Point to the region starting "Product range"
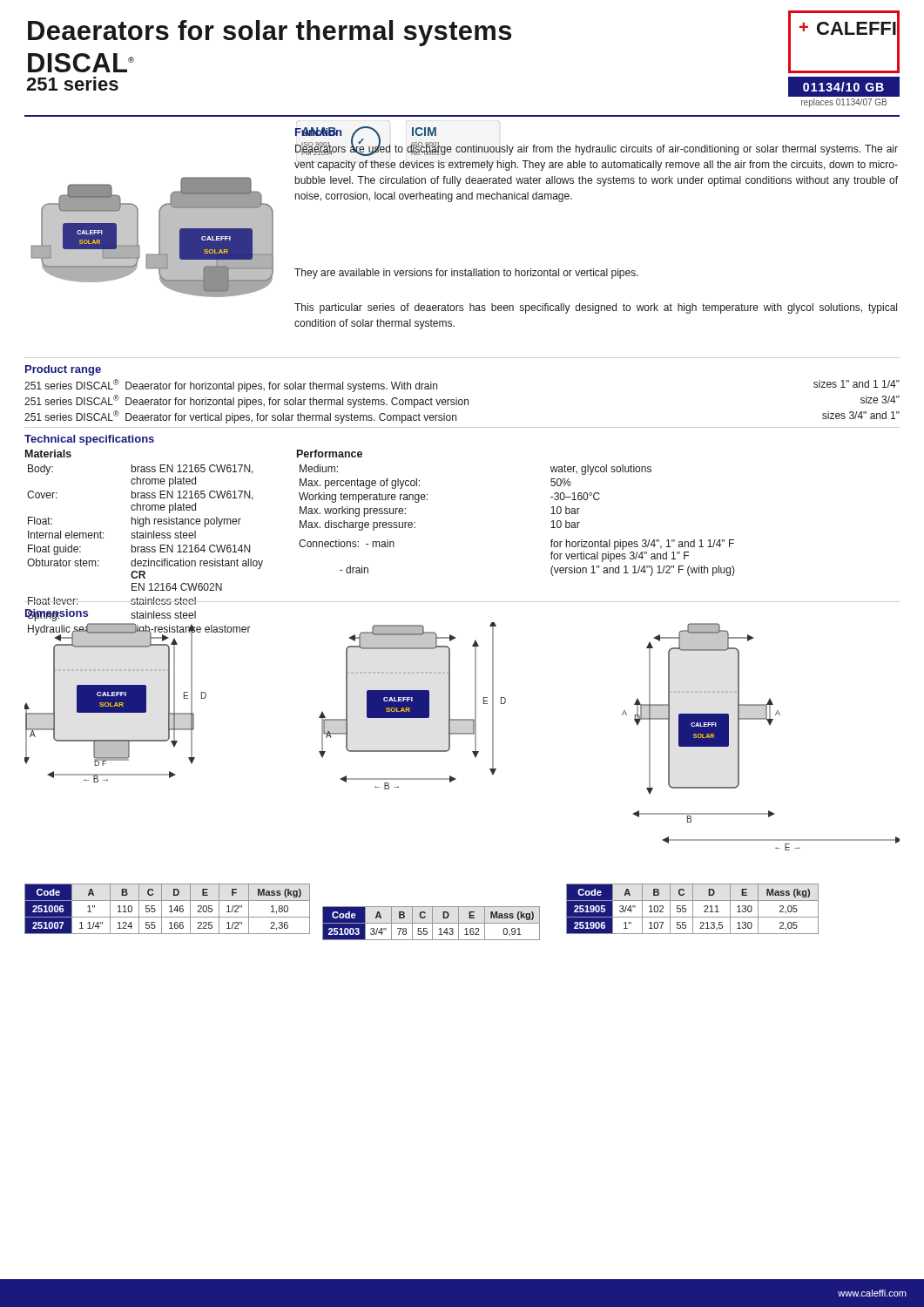The image size is (924, 1307). point(63,369)
